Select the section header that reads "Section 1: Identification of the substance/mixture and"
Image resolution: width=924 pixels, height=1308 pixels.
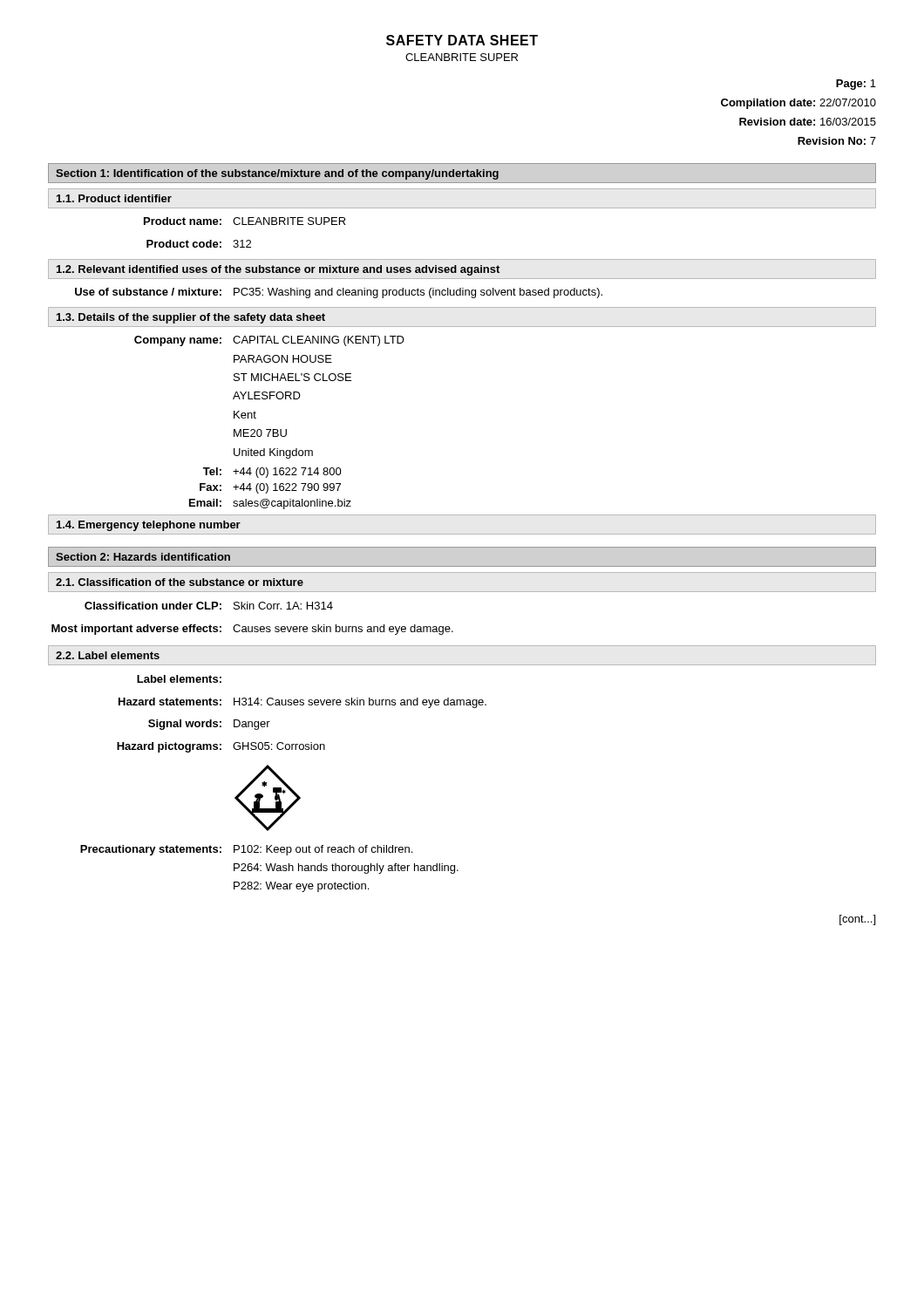[x=277, y=173]
